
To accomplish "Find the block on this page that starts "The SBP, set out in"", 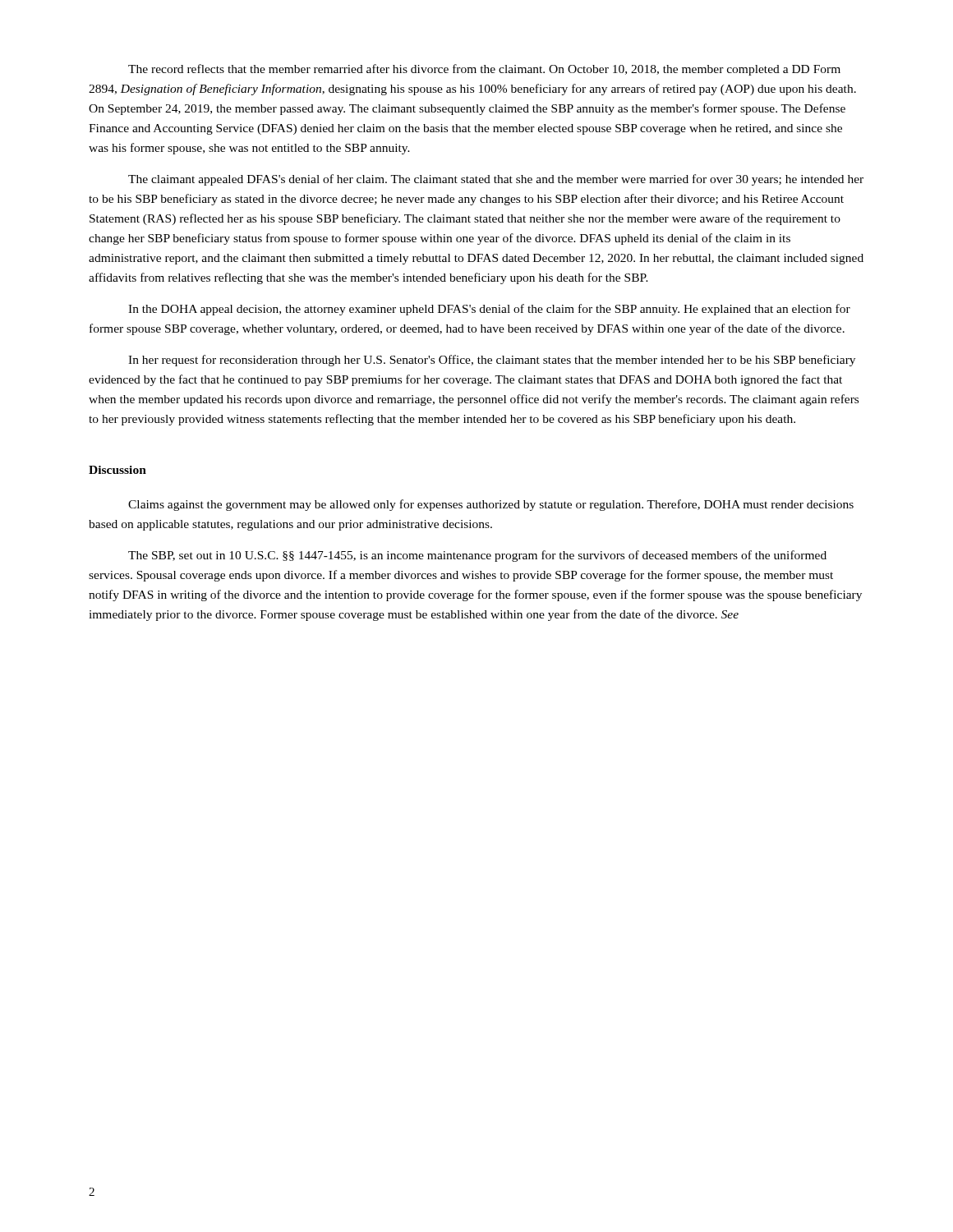I will click(476, 585).
